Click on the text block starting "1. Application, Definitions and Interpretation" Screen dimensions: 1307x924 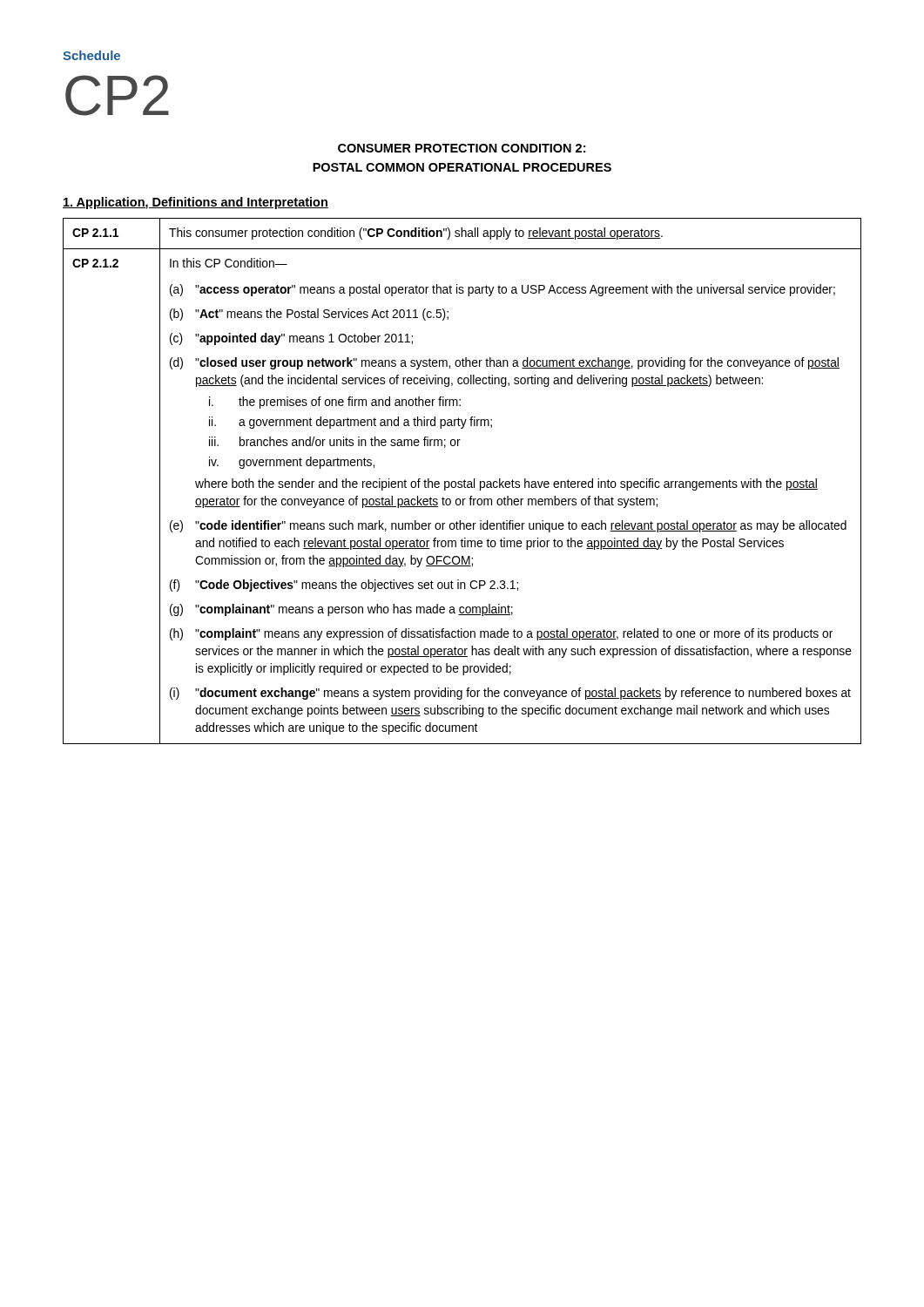195,202
